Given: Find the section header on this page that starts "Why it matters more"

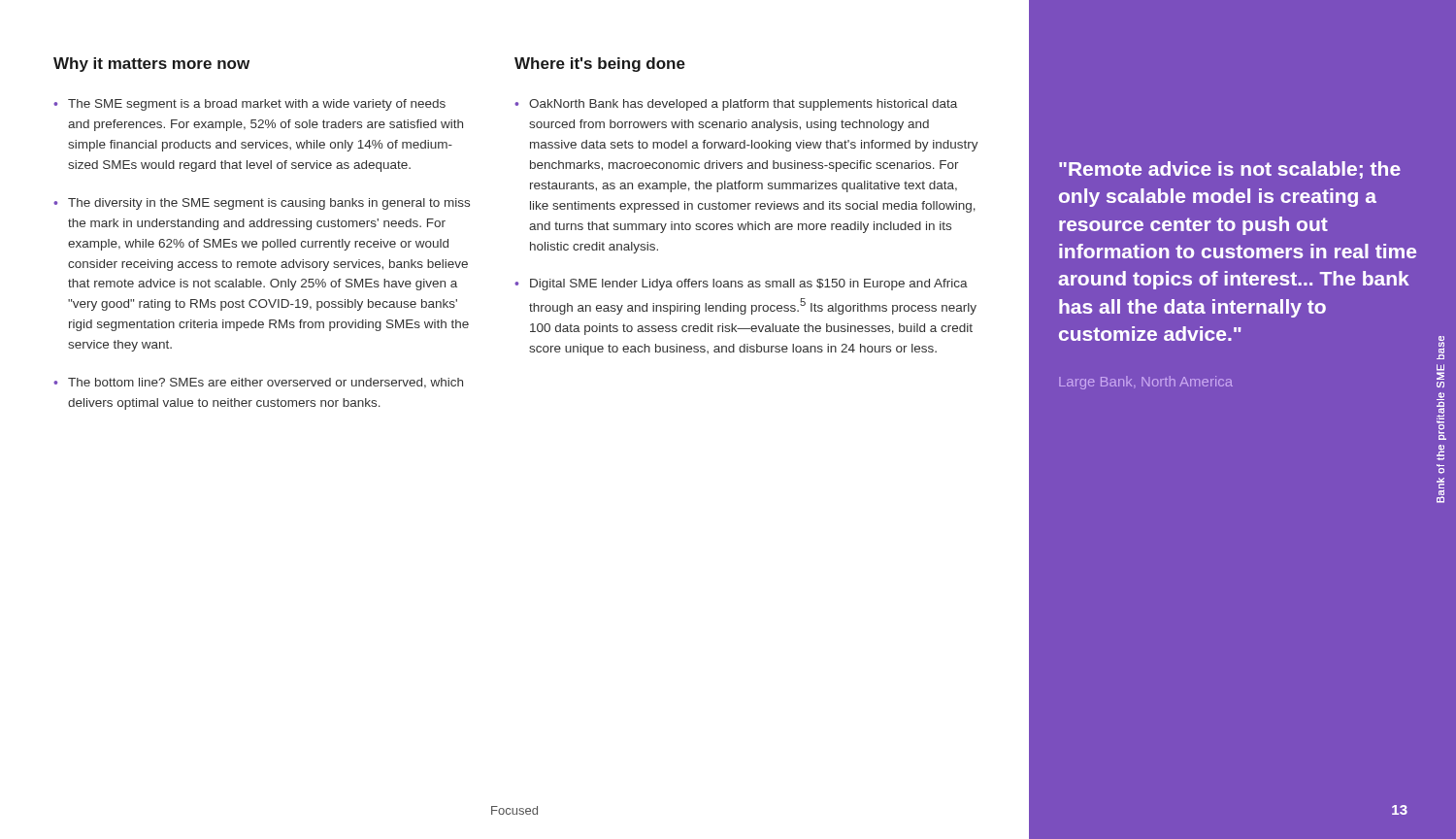Looking at the screenshot, I should tap(151, 64).
